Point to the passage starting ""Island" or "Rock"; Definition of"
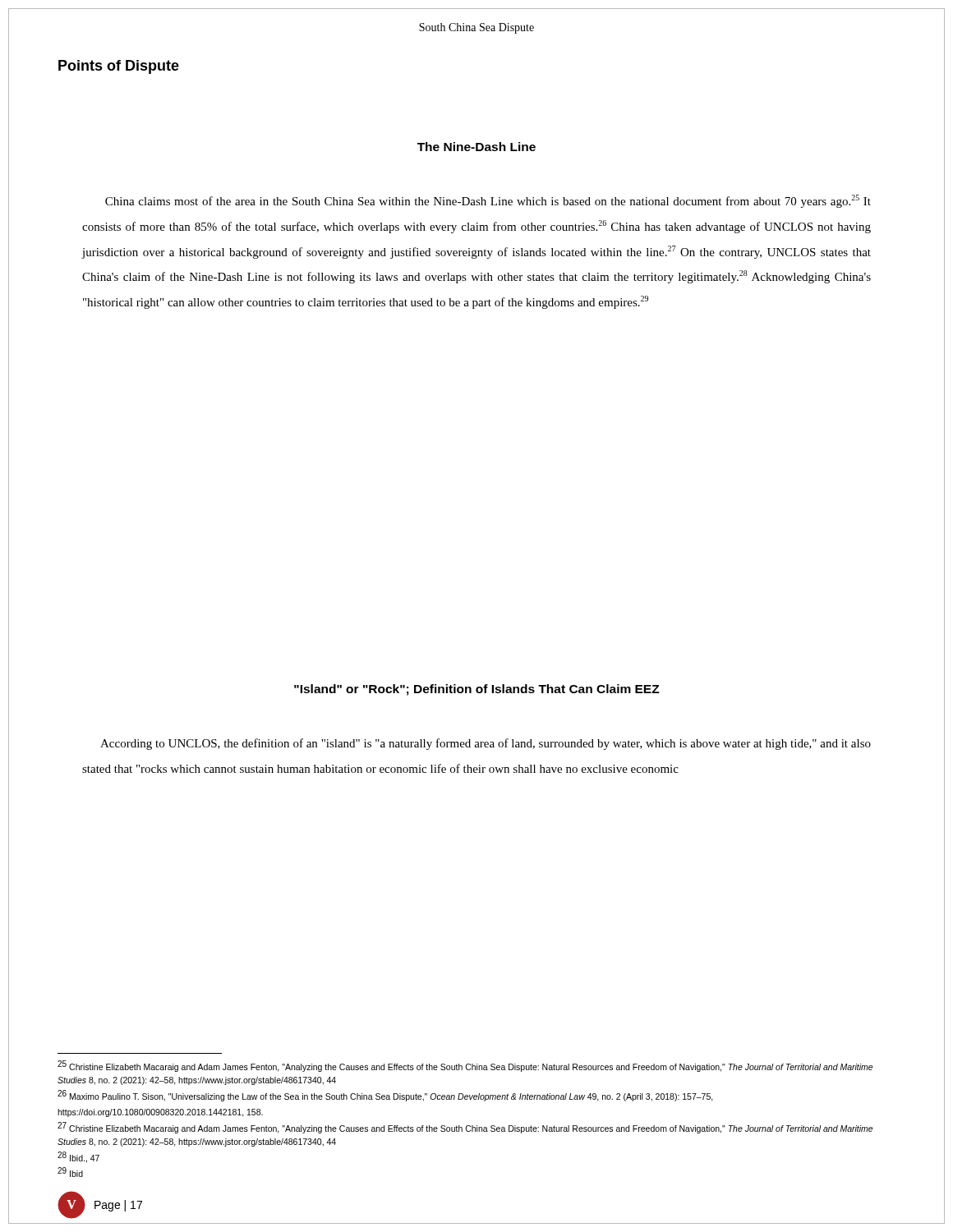 [x=476, y=689]
